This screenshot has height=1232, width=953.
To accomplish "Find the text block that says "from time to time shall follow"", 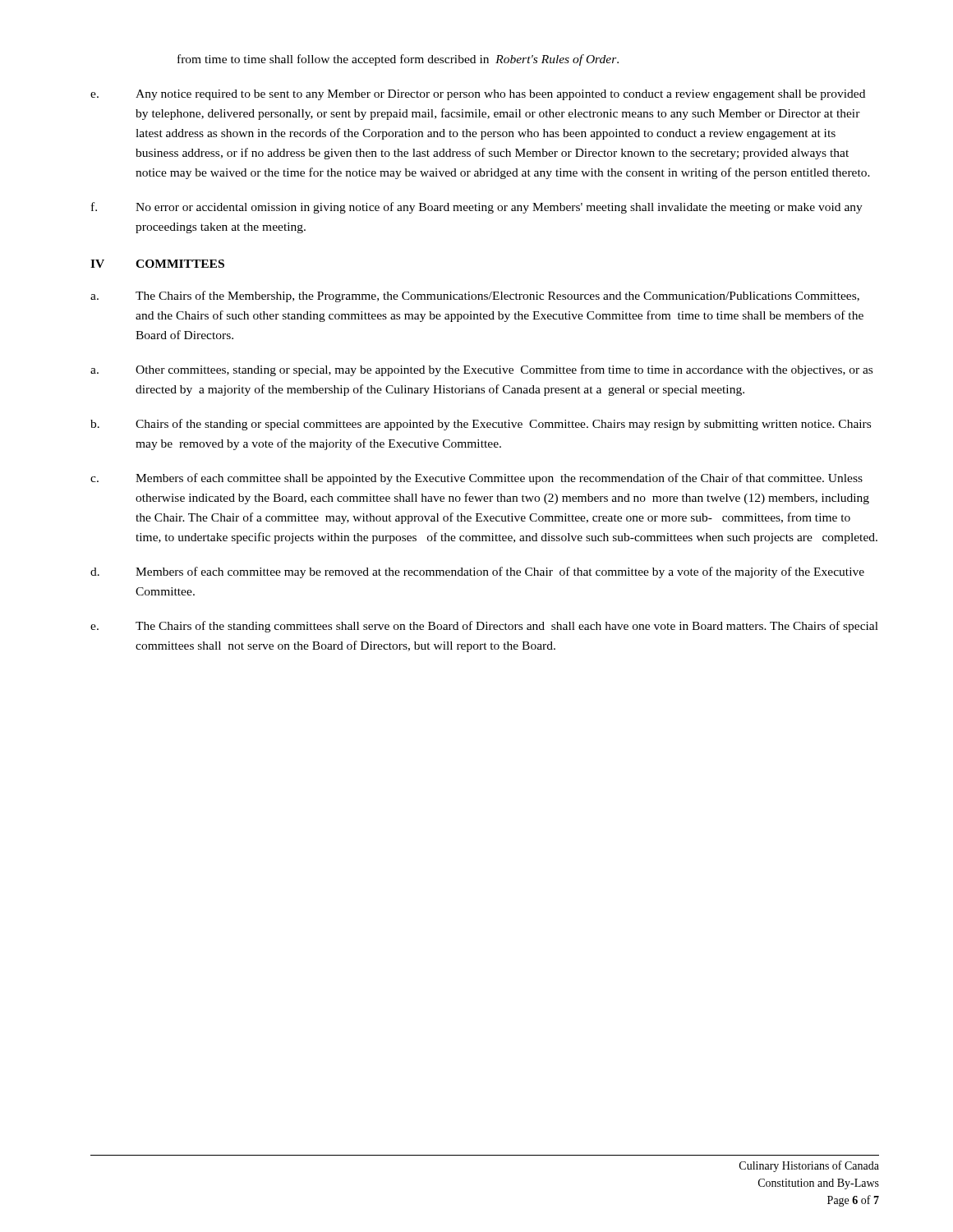I will click(x=398, y=59).
